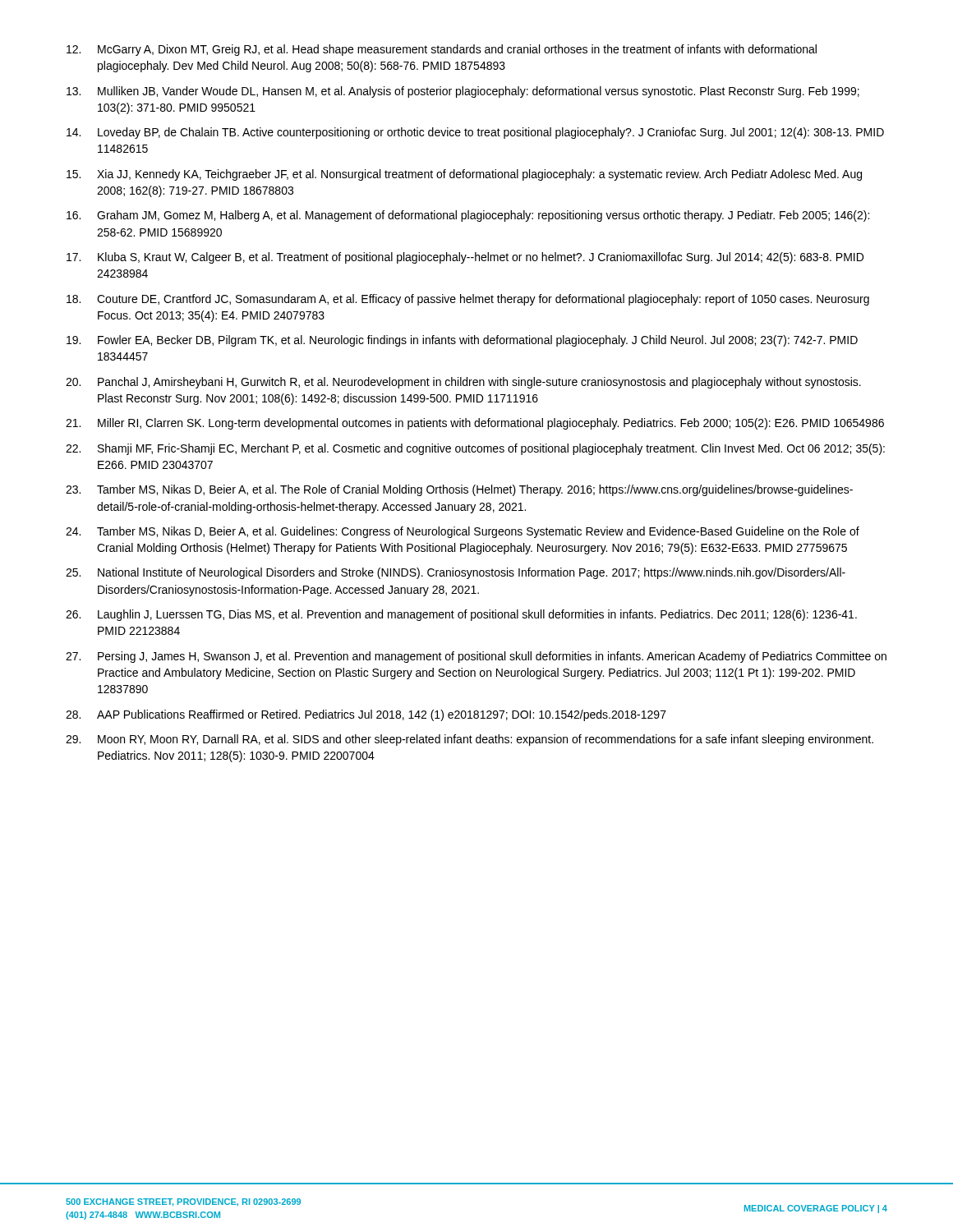Point to the region starting "13. Mulliken JB, Vander Woude DL,"
Image resolution: width=953 pixels, height=1232 pixels.
476,99
